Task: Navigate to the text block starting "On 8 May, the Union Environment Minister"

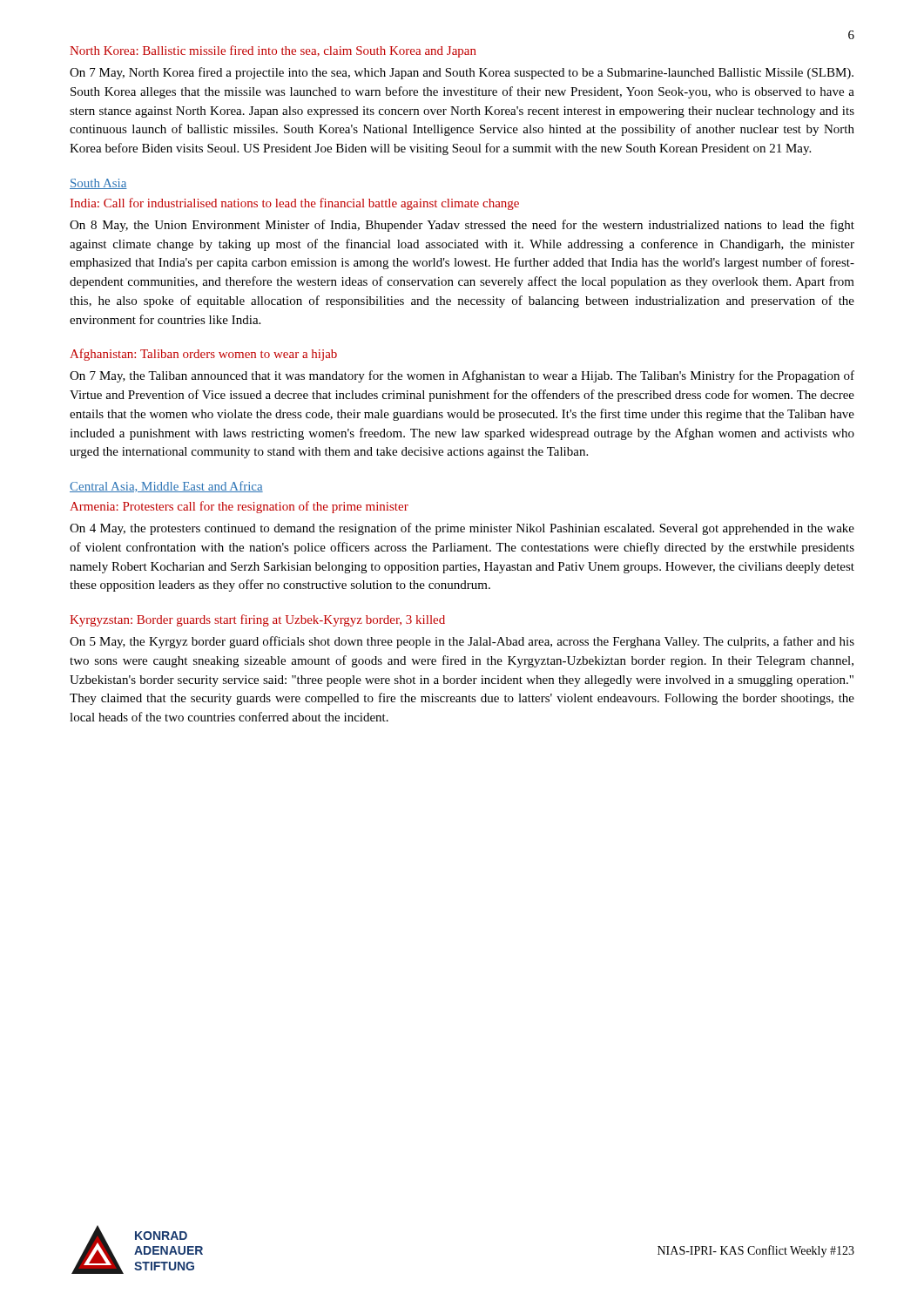Action: 462,272
